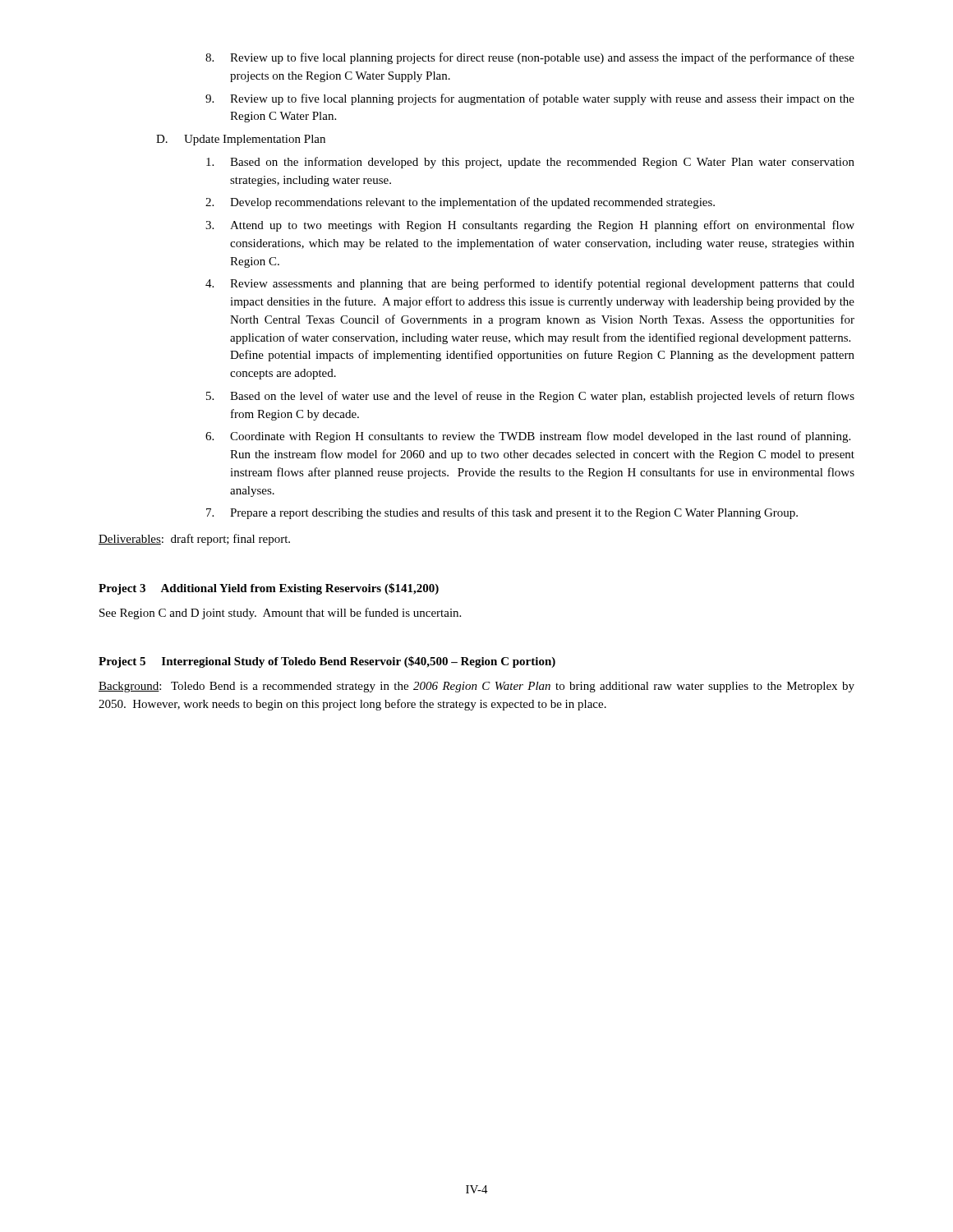Point to the text starting "Project 3 Additional Yield from Existing Reservoirs ($141,200)"

(x=269, y=588)
